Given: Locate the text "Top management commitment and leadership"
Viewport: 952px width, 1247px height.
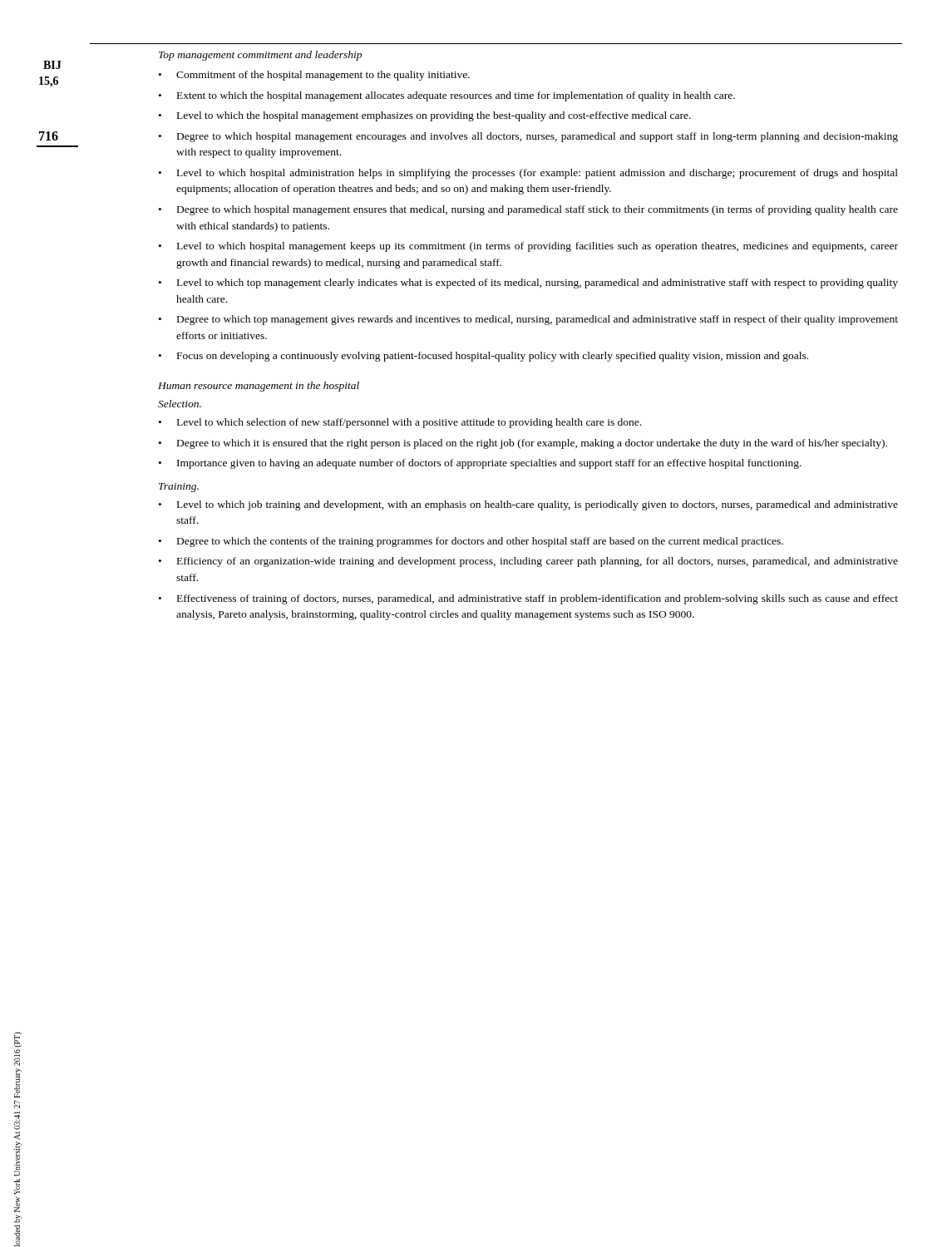Looking at the screenshot, I should 260,54.
